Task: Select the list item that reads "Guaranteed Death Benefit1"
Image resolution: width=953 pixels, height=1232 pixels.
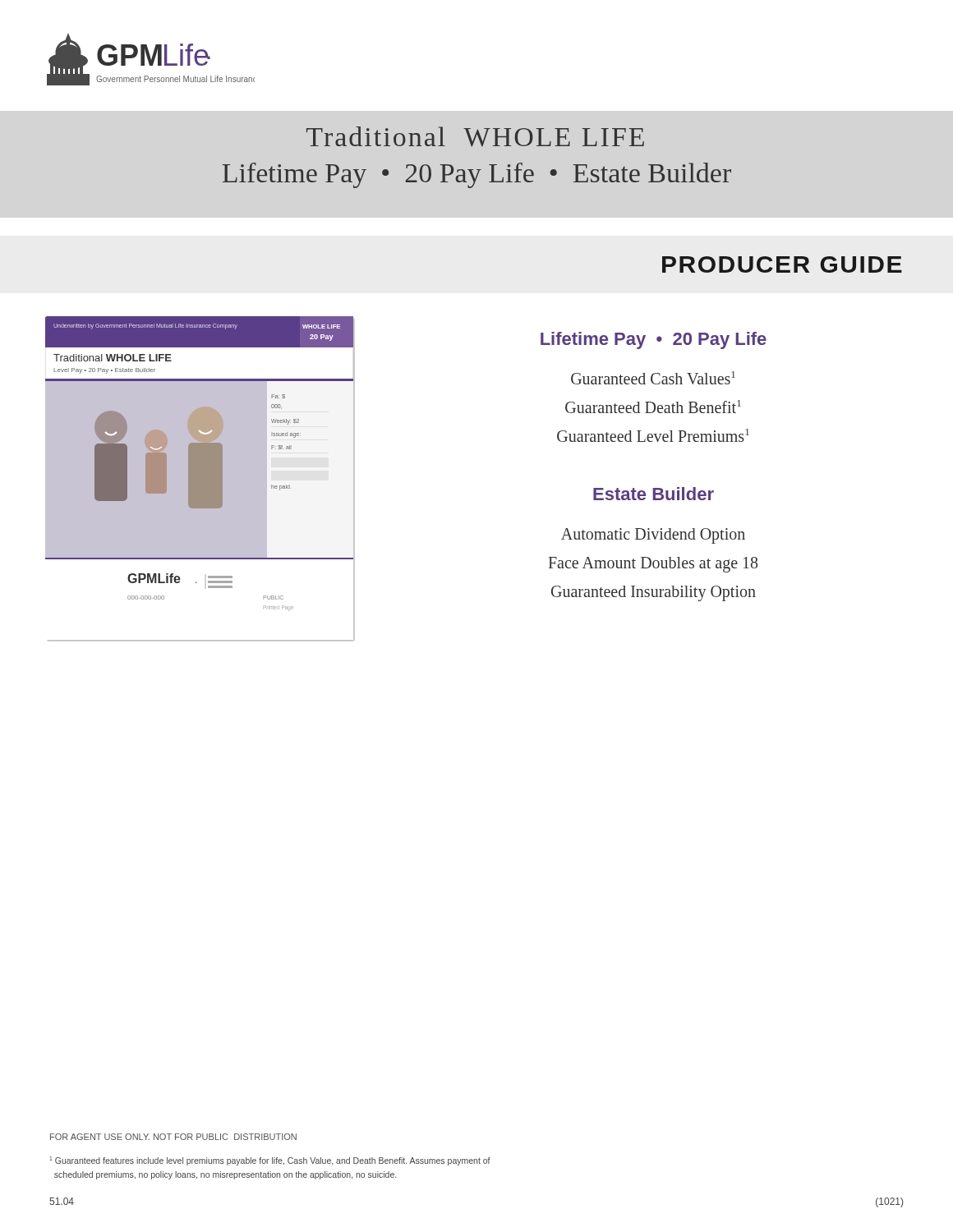Action: (653, 407)
